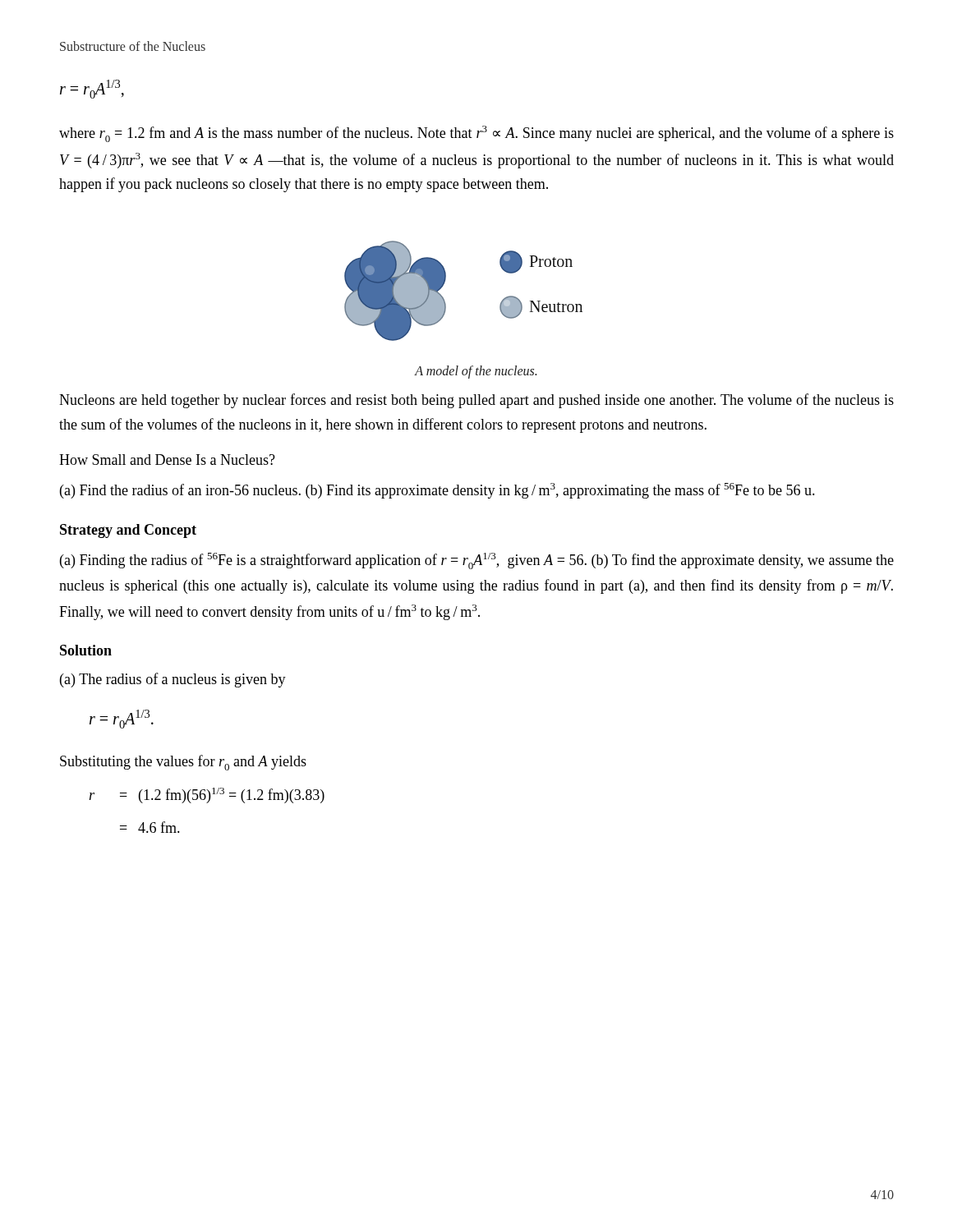The width and height of the screenshot is (953, 1232).
Task: Find the element starting "A model of the nucleus."
Action: click(x=476, y=371)
